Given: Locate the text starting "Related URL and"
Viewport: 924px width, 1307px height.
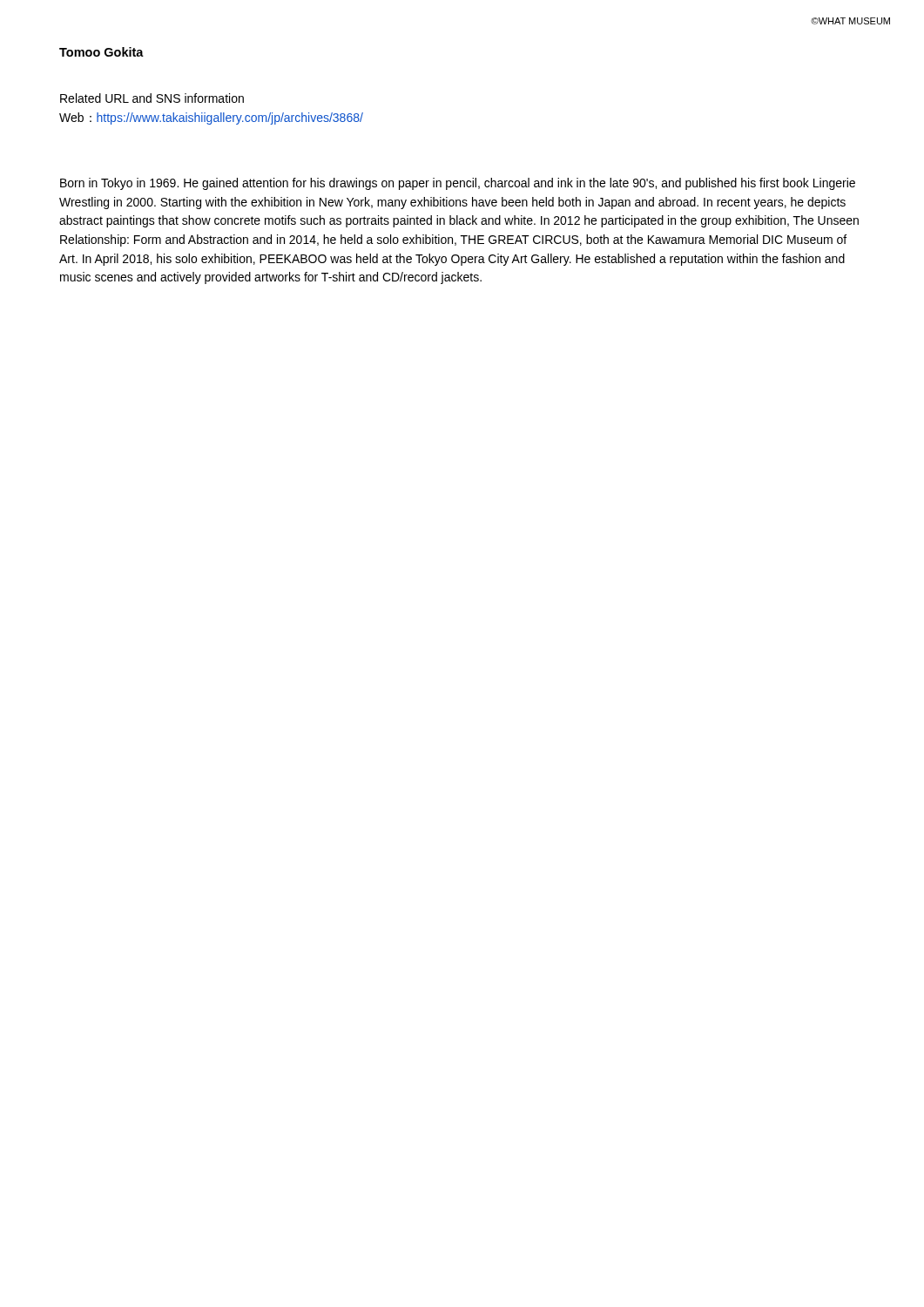Looking at the screenshot, I should (211, 110).
